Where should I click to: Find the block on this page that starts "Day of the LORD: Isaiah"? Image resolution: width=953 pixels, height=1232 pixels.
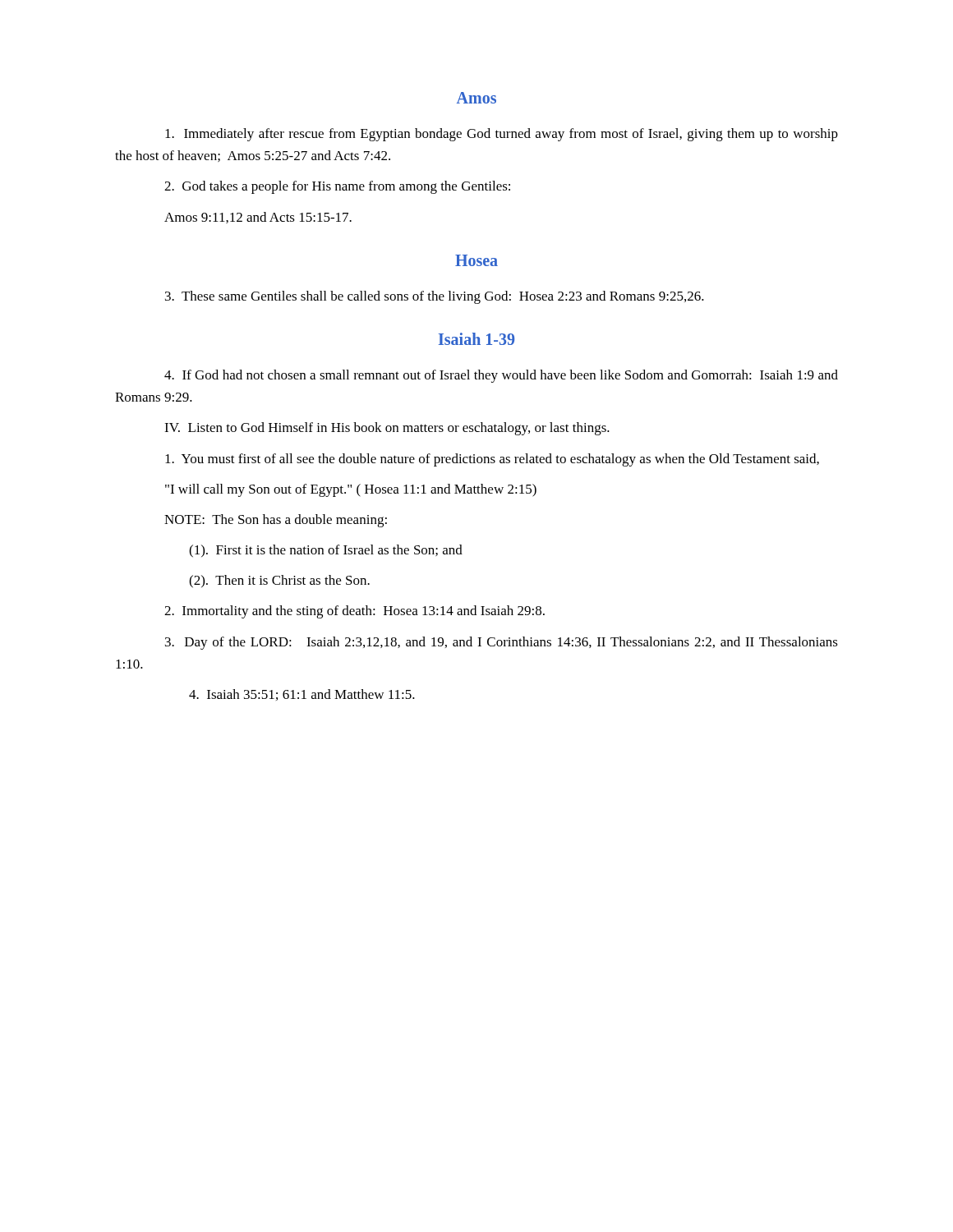(476, 653)
